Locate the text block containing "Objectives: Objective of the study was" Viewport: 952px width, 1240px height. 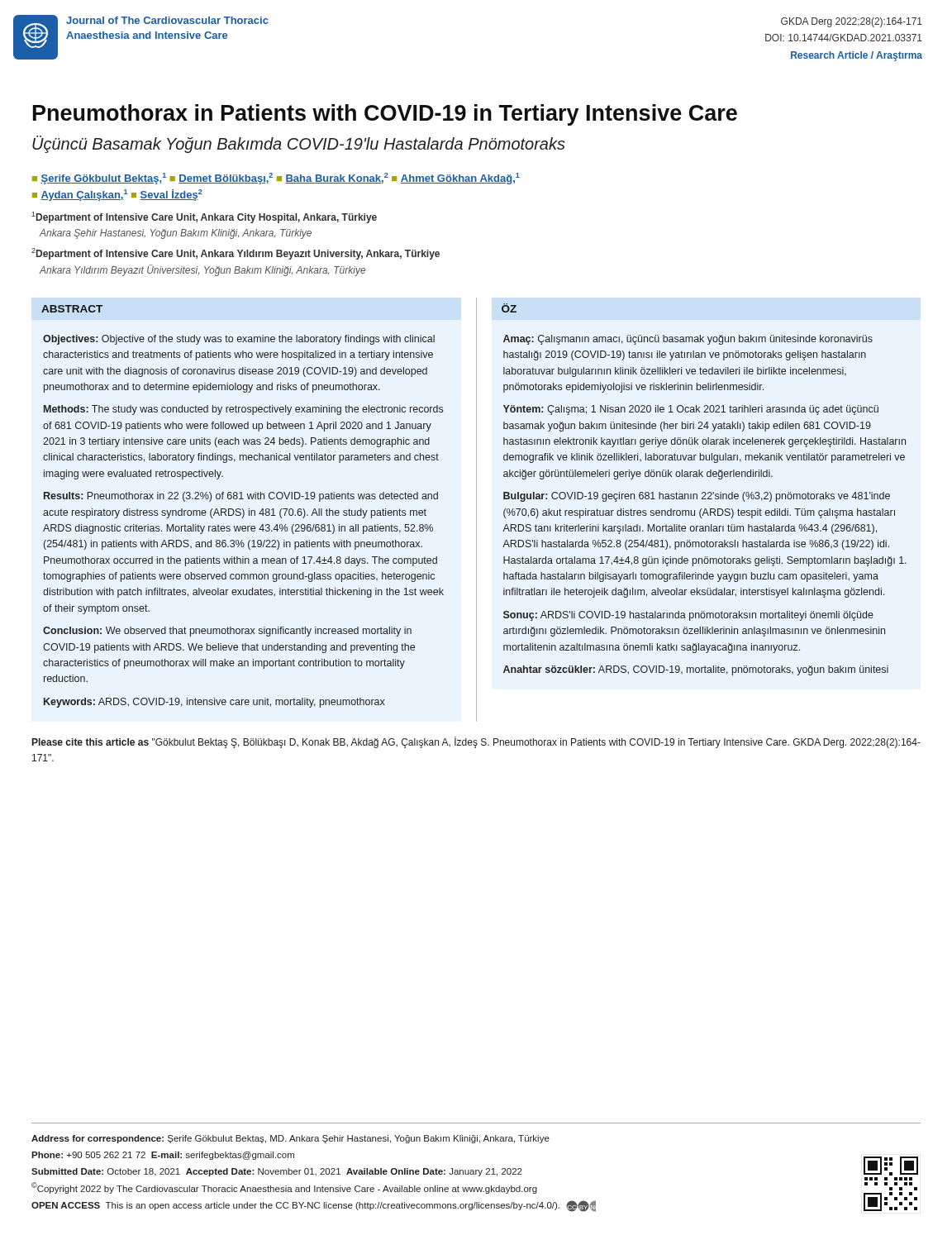pos(239,363)
